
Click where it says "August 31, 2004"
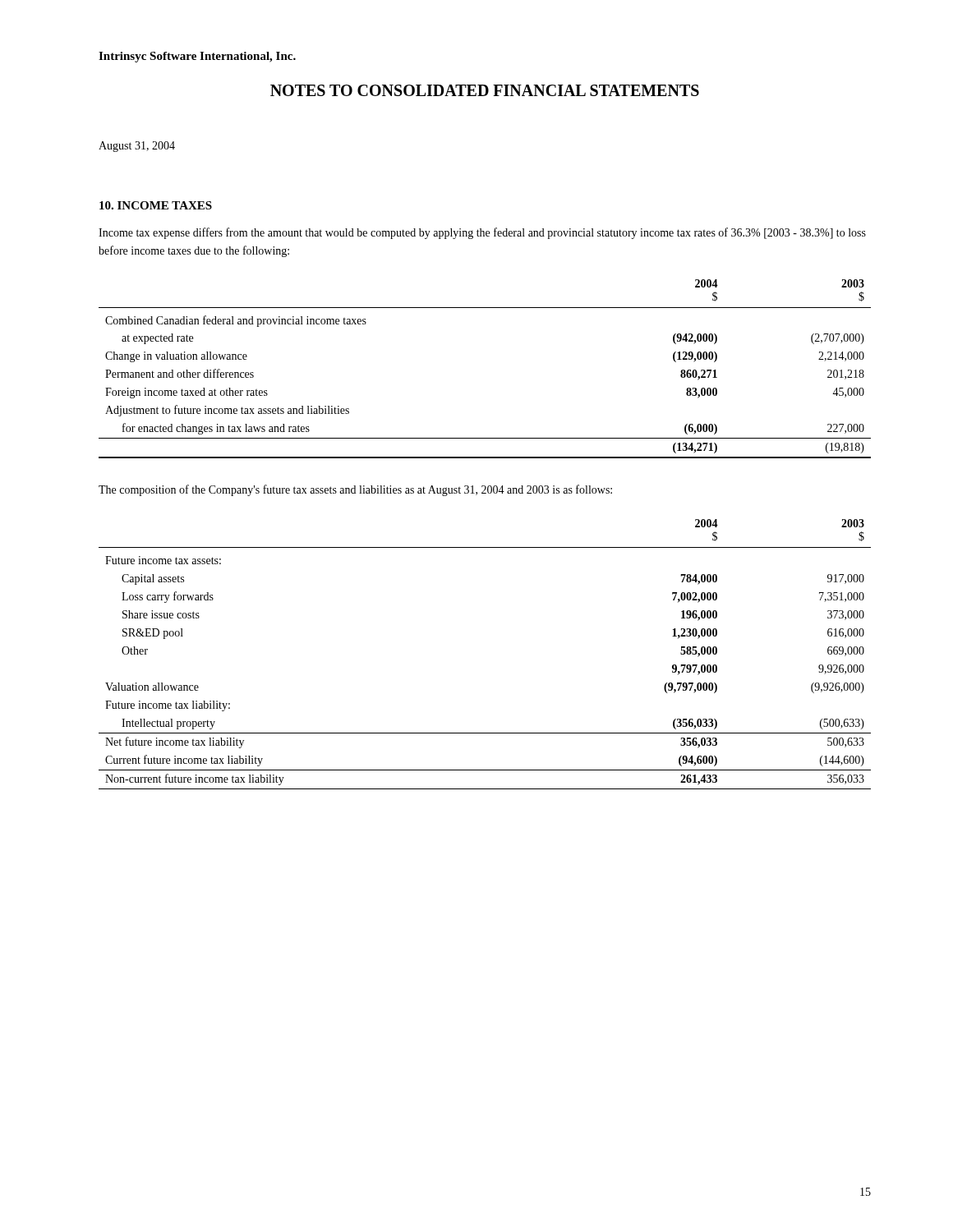click(137, 146)
